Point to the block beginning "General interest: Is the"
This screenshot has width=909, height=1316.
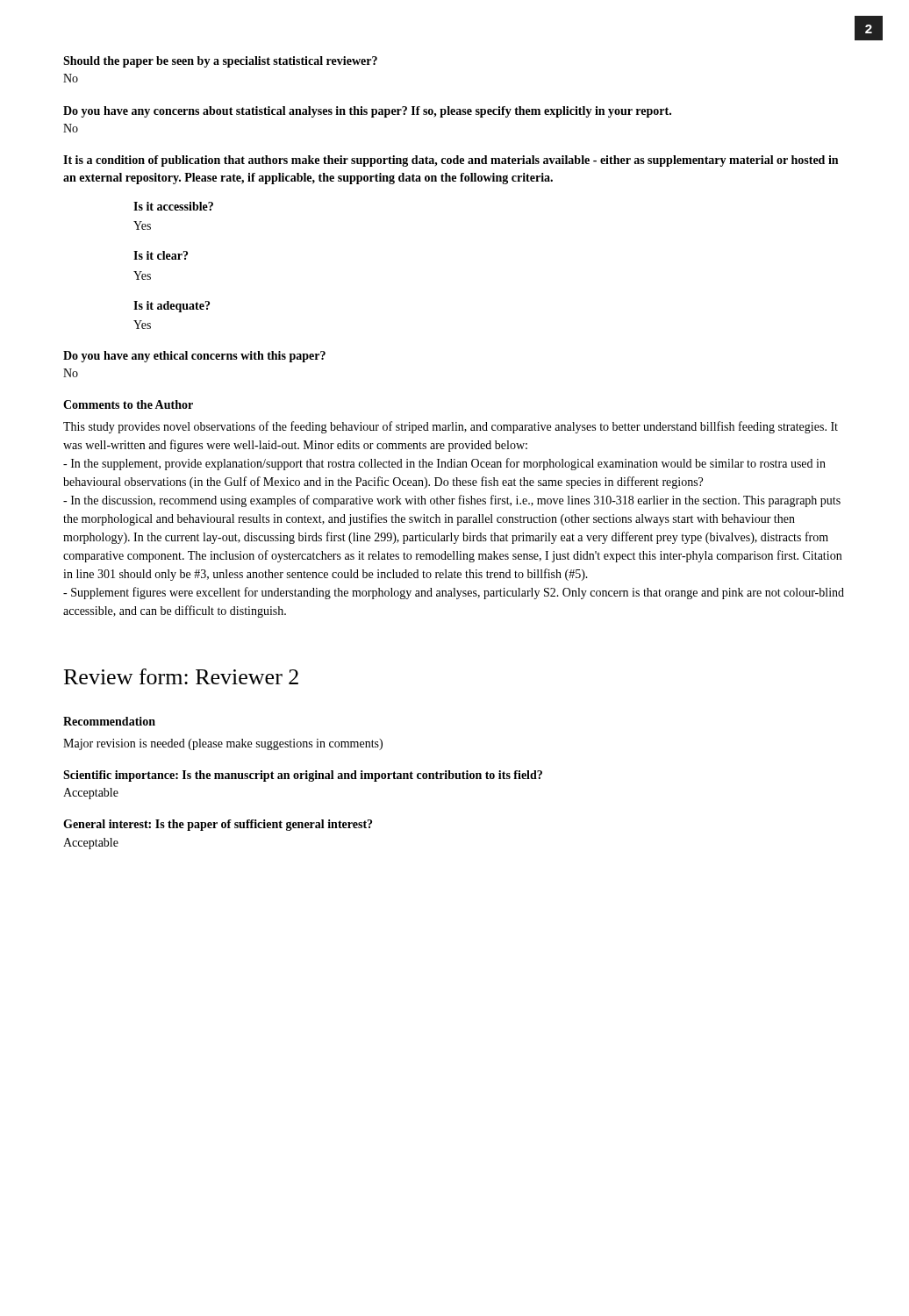pyautogui.click(x=218, y=825)
